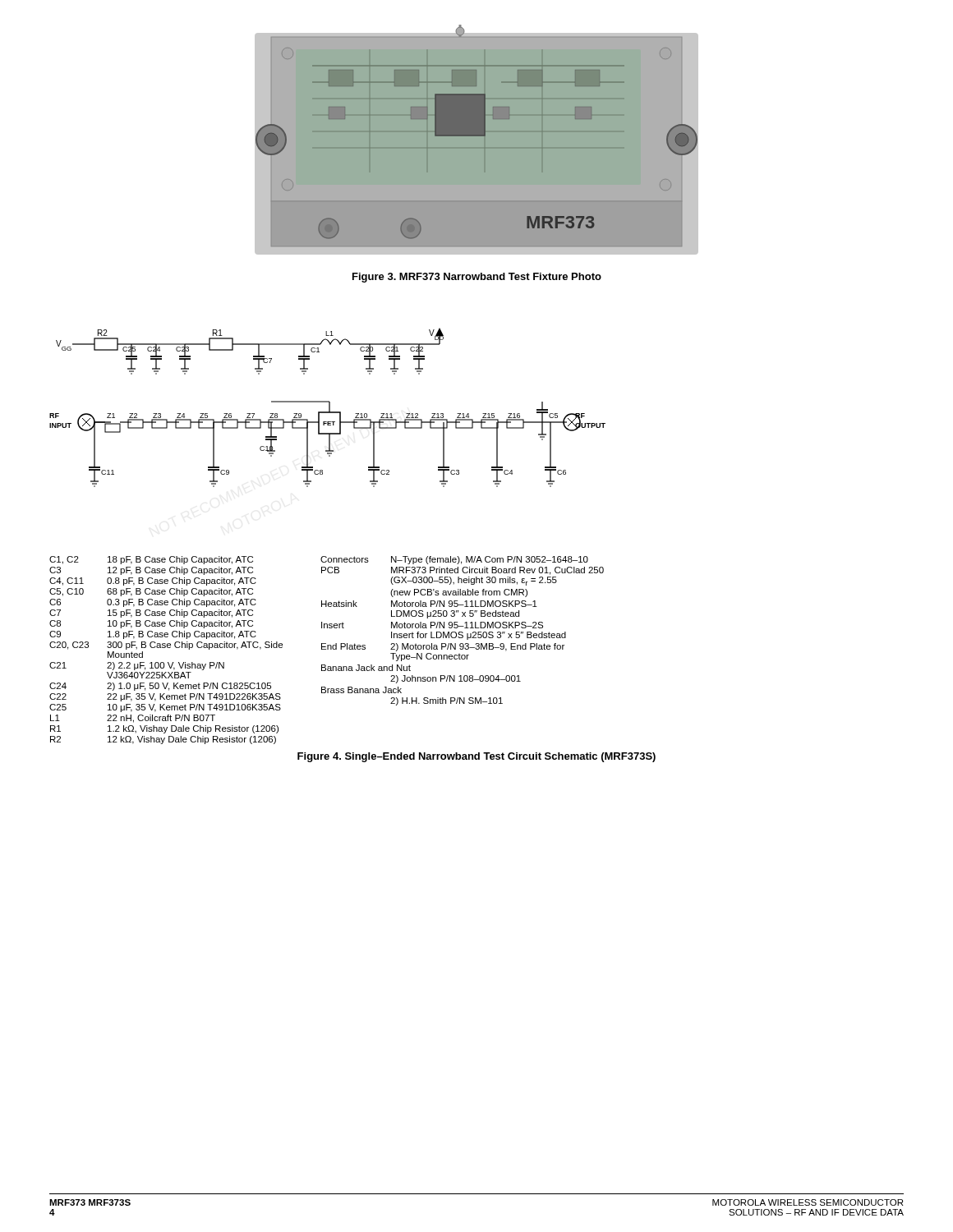Where is the passage that starts "C5, C10 68 pF, B"?
Image resolution: width=953 pixels, height=1232 pixels.
click(x=151, y=591)
